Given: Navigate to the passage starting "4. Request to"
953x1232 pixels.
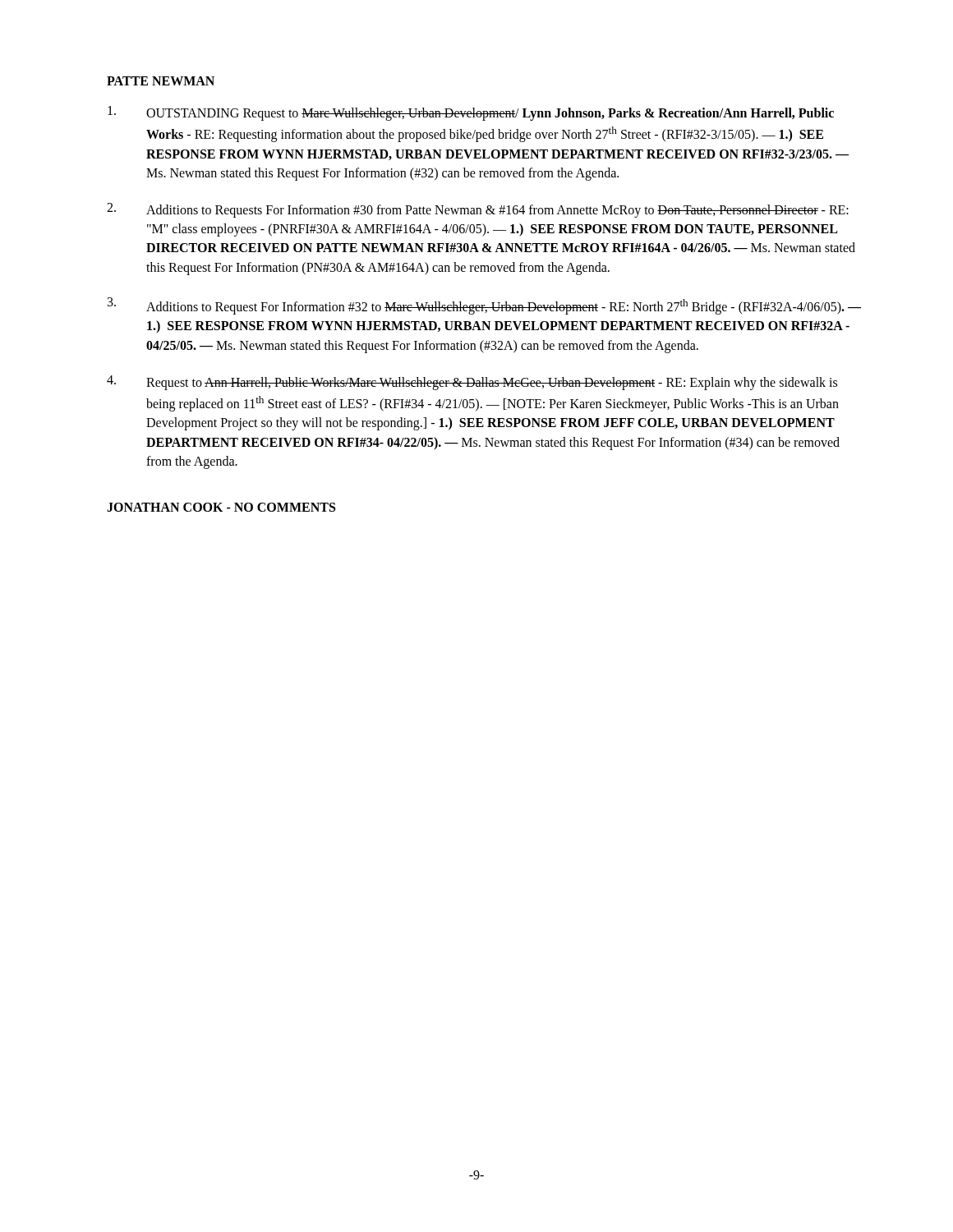Looking at the screenshot, I should coord(485,422).
